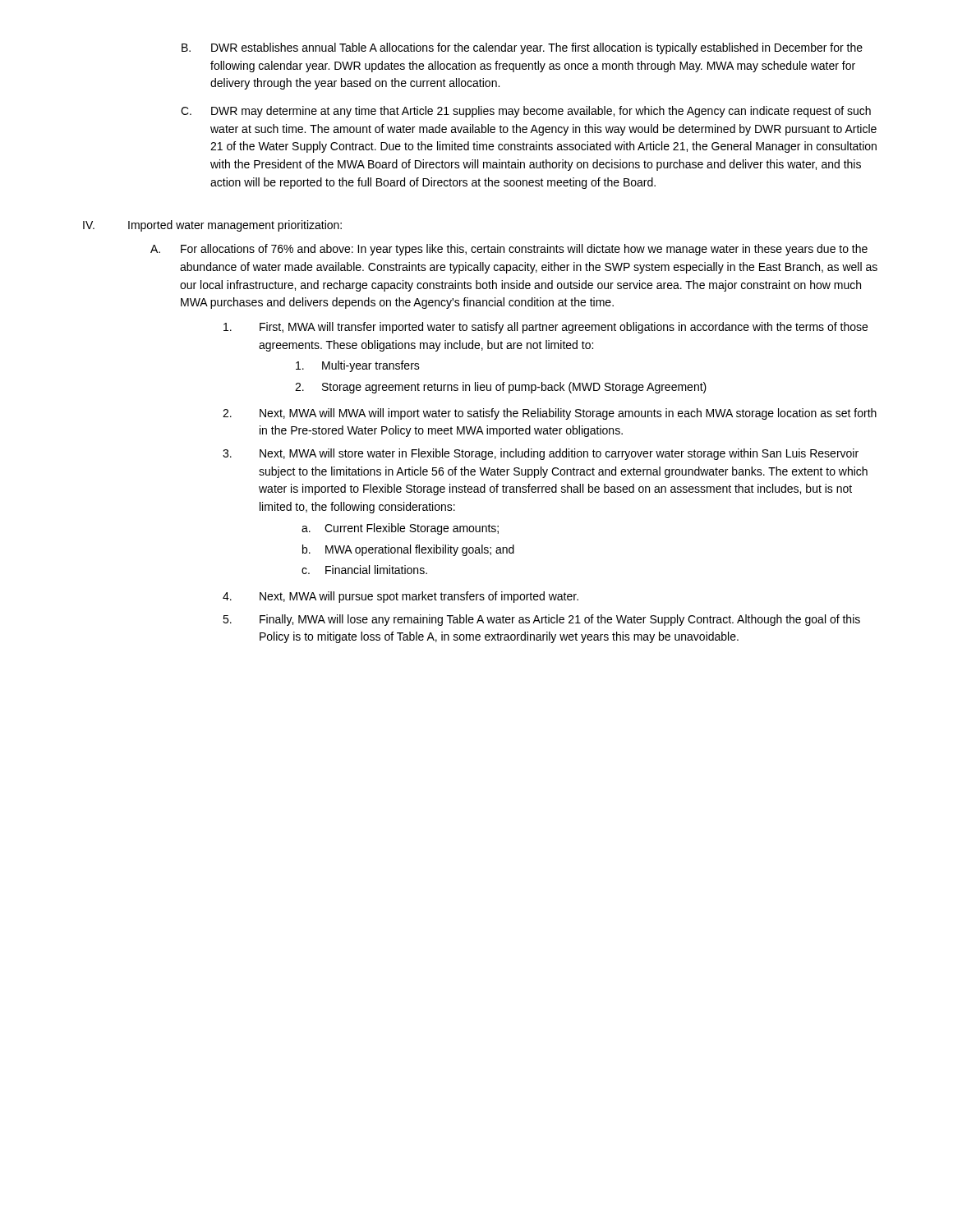Navigate to the text starting "B. DWR establishes annual Table"
953x1232 pixels.
coord(534,66)
